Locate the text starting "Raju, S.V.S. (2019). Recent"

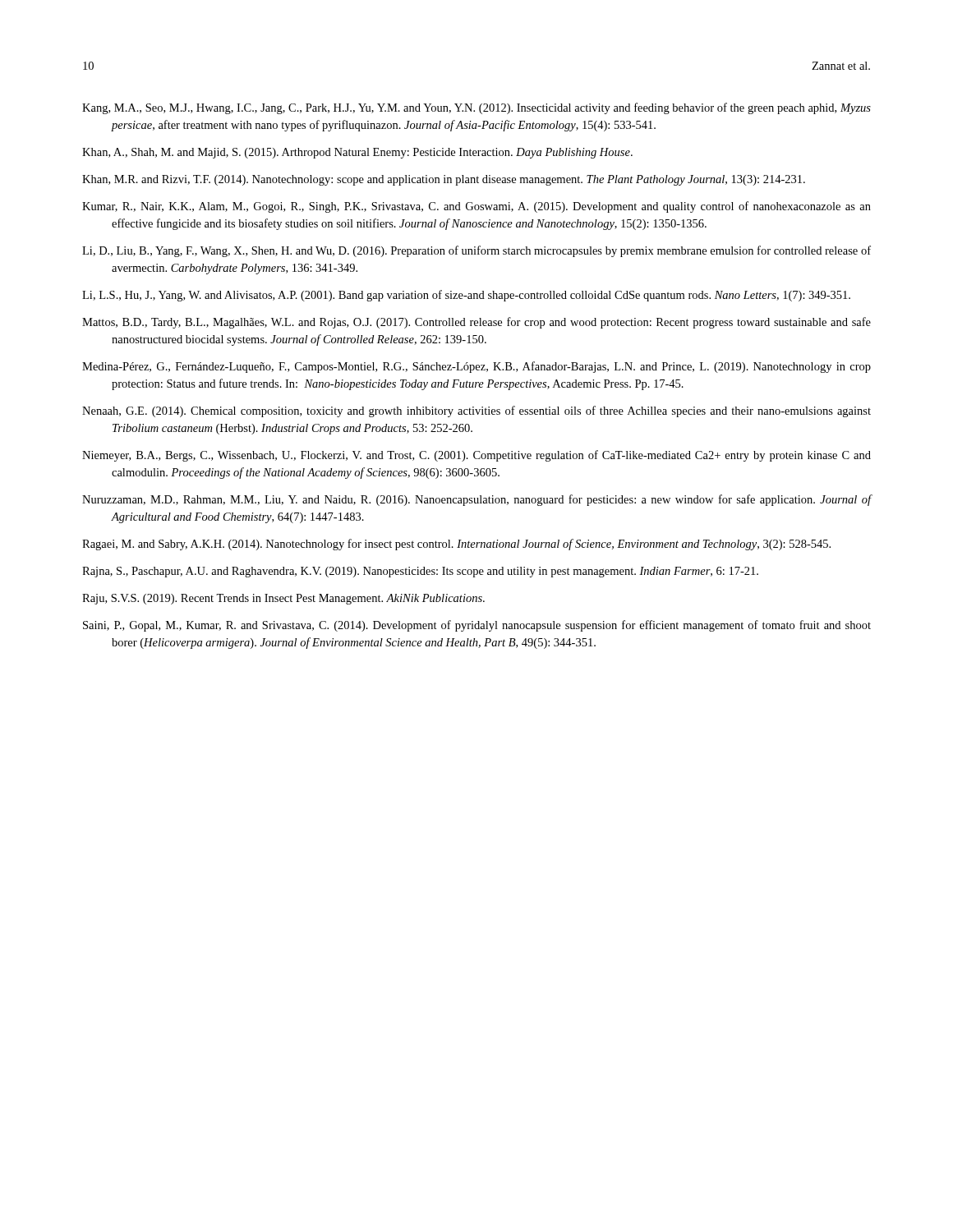click(284, 598)
